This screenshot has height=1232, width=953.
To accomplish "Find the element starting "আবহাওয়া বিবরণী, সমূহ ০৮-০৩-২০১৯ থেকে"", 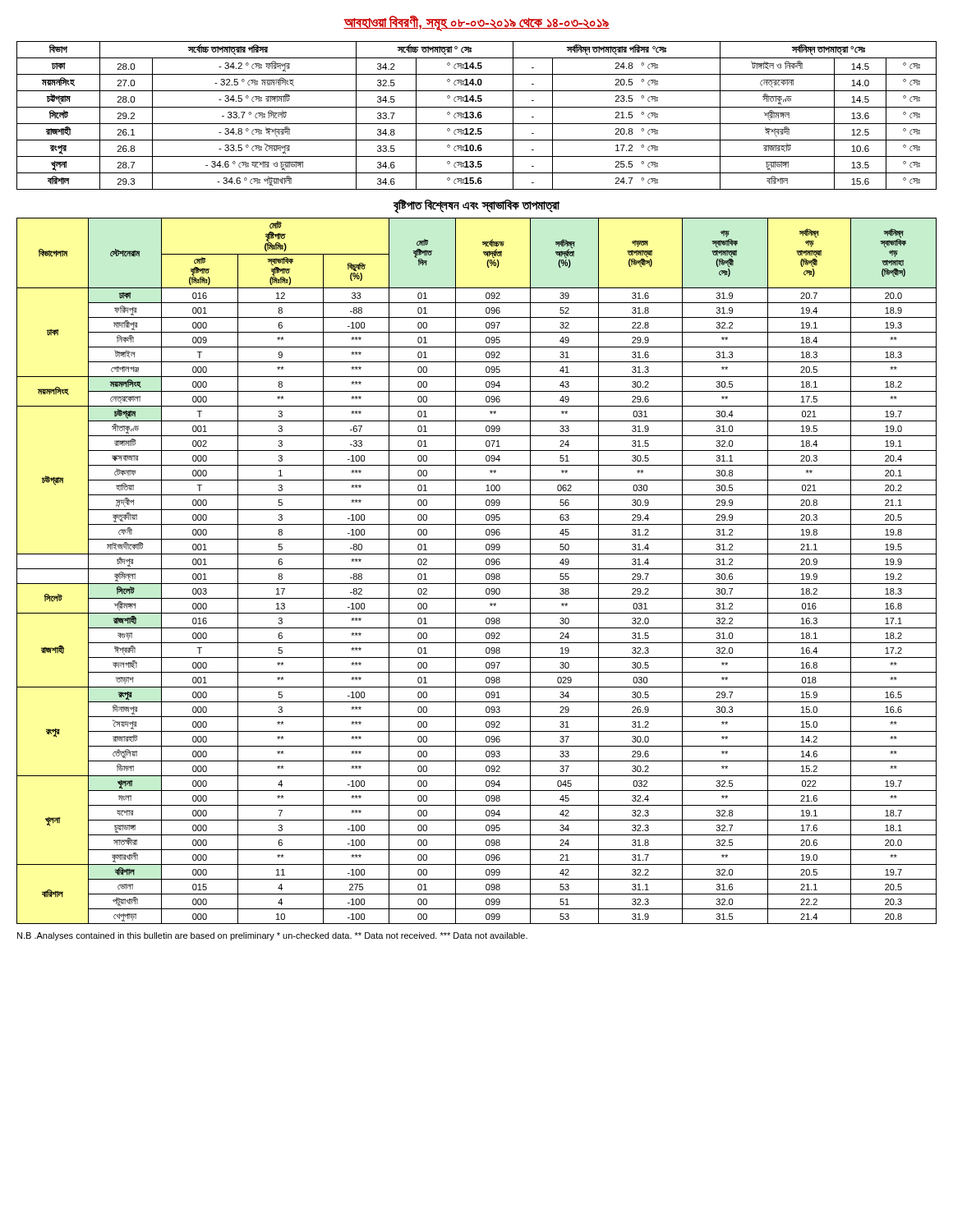I will point(476,23).
